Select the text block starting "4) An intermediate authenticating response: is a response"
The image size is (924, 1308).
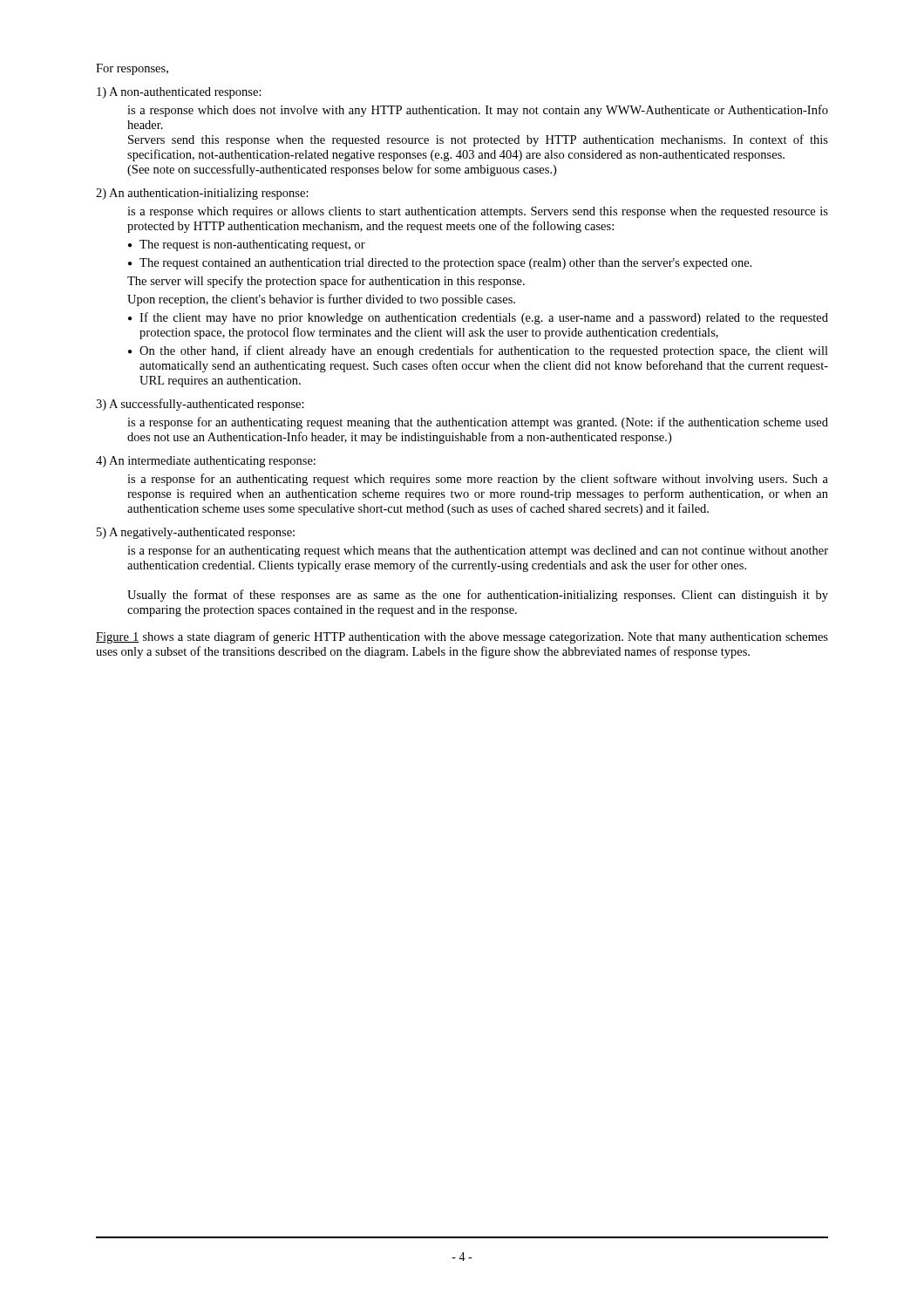462,485
